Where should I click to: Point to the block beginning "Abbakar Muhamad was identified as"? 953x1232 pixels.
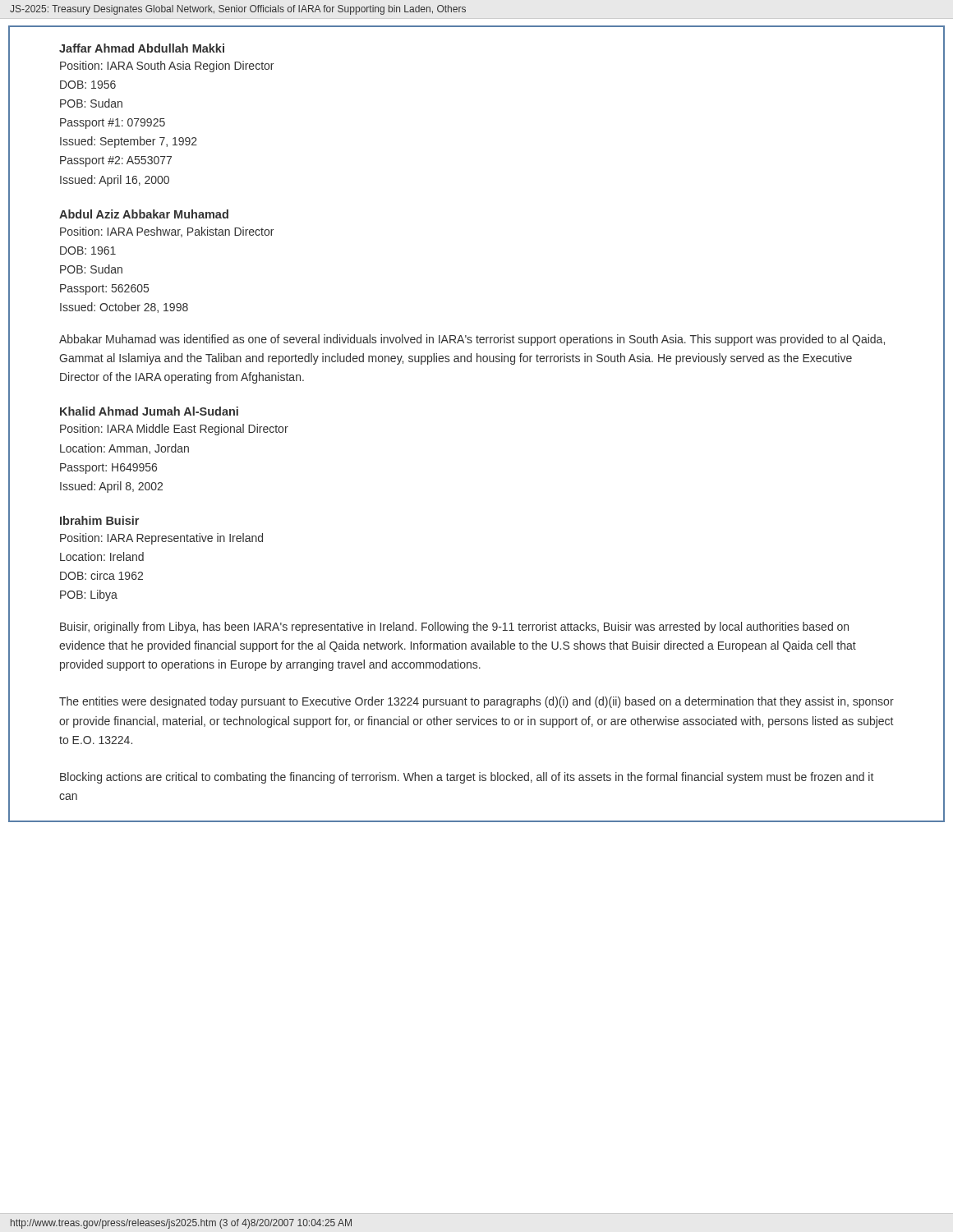[x=473, y=358]
